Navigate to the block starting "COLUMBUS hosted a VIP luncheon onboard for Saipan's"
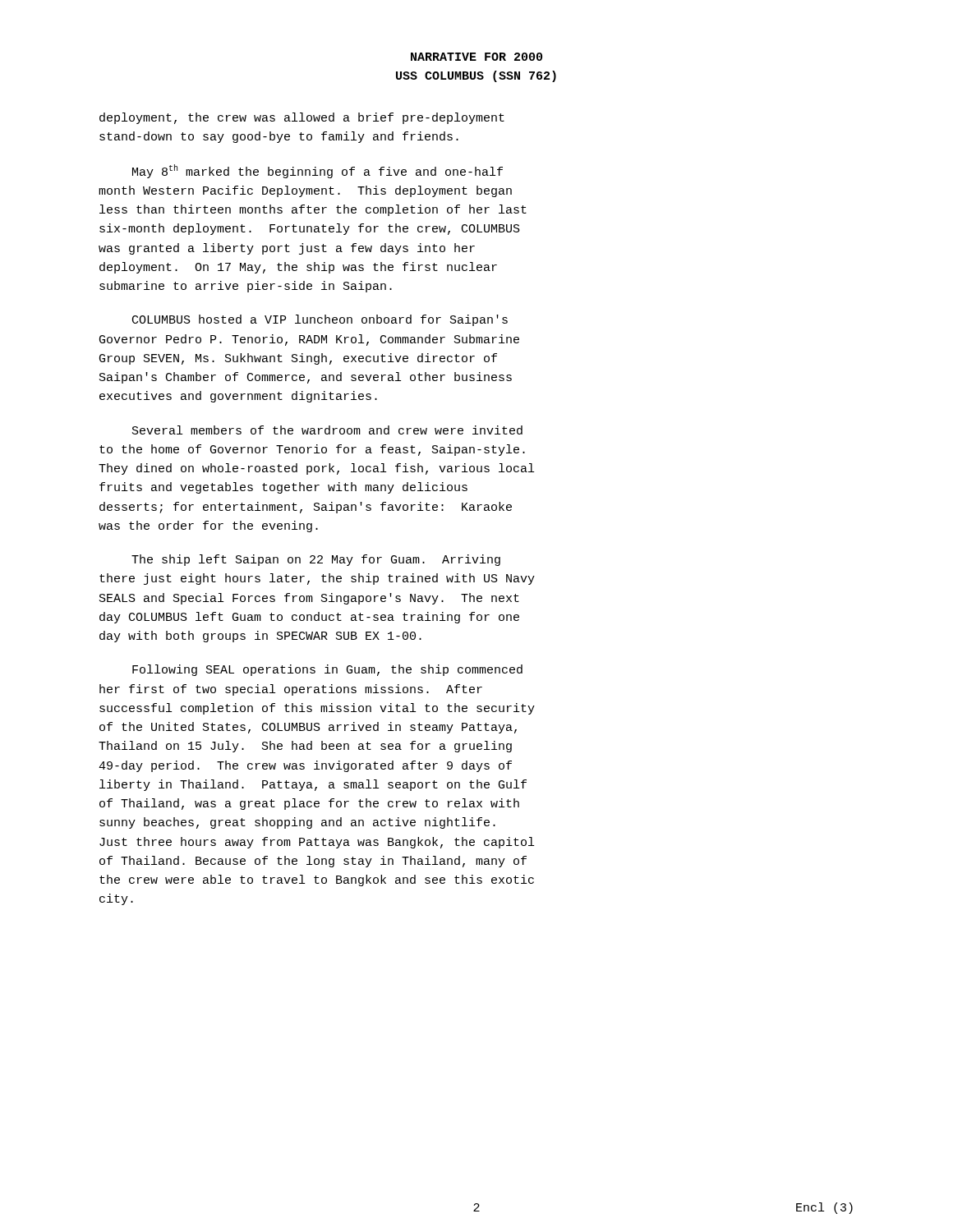Image resolution: width=953 pixels, height=1232 pixels. coord(309,359)
